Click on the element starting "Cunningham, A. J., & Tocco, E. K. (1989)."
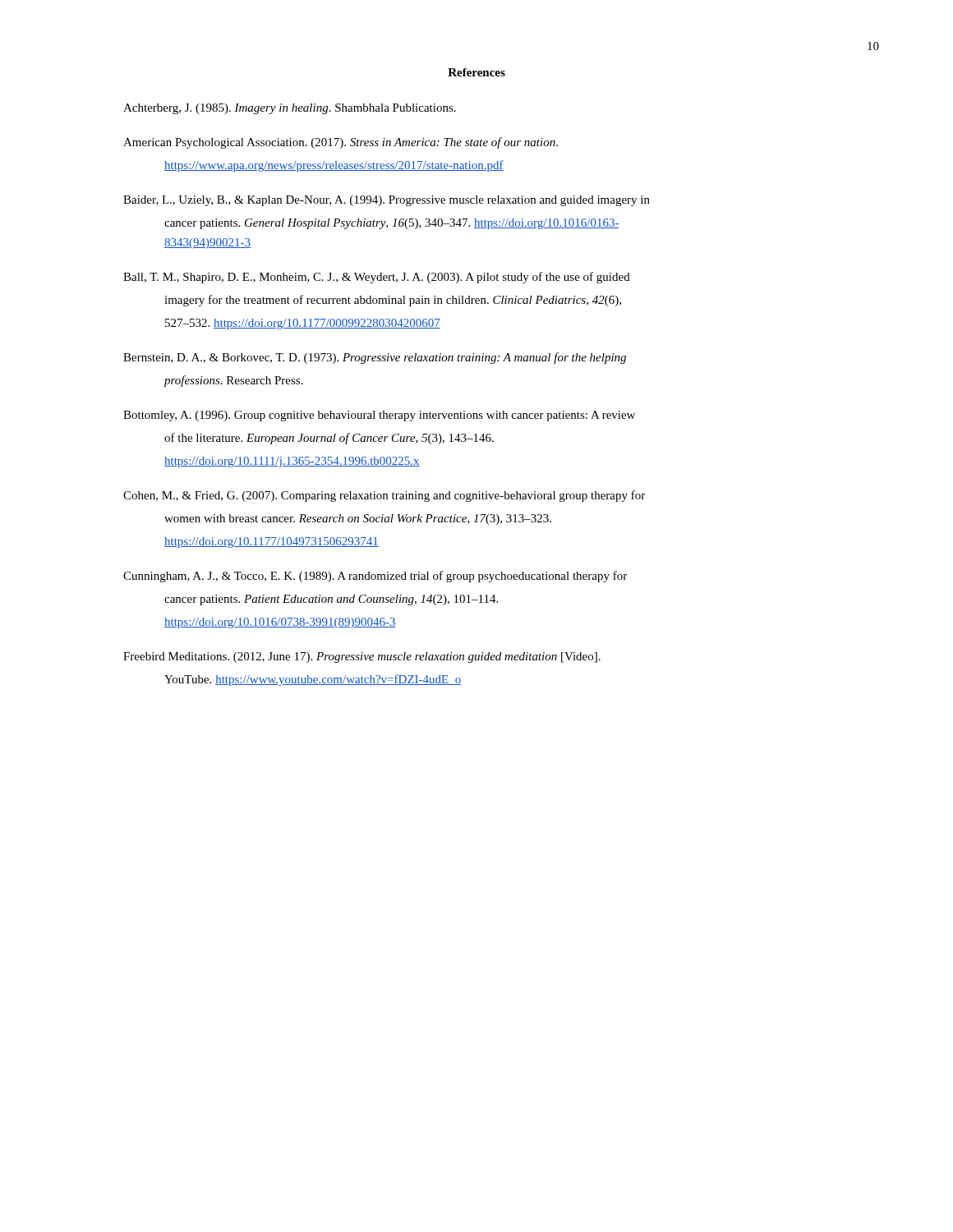 [476, 599]
